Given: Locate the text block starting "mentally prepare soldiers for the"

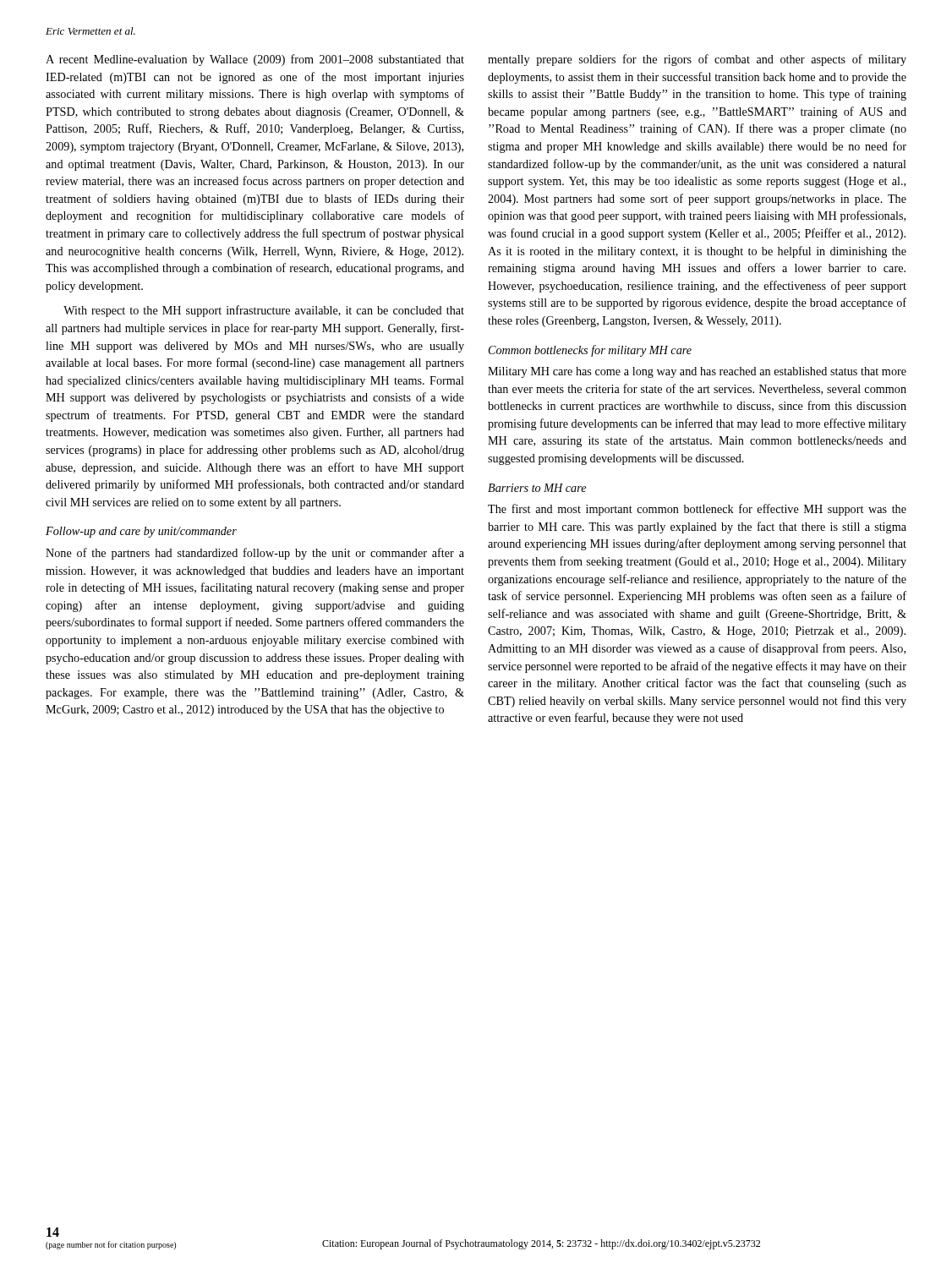Looking at the screenshot, I should coord(697,190).
